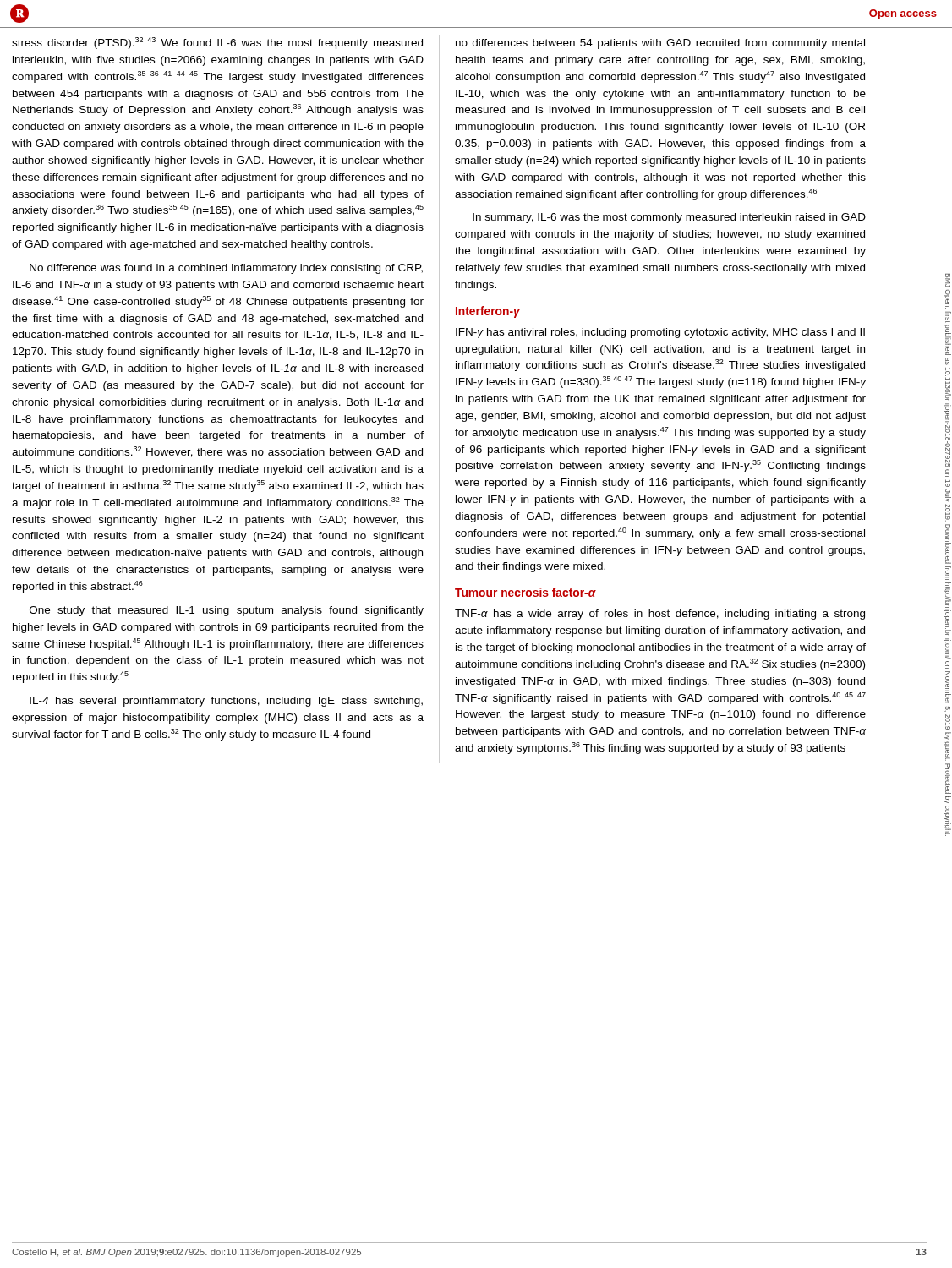Select the text block with the text "No difference was found in a combined"
952x1268 pixels.
(218, 427)
